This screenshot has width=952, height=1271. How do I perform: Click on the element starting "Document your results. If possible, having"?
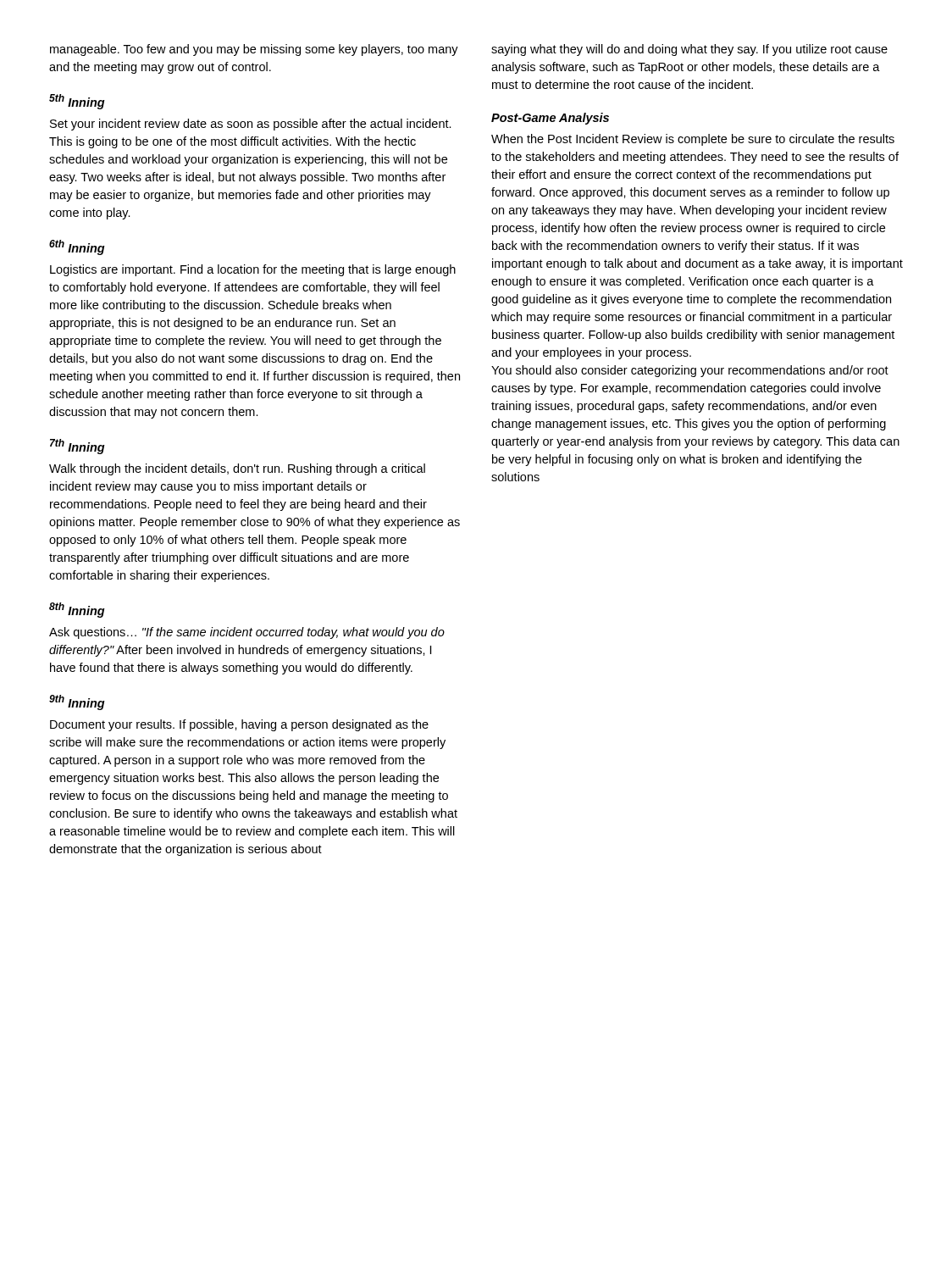coord(255,787)
